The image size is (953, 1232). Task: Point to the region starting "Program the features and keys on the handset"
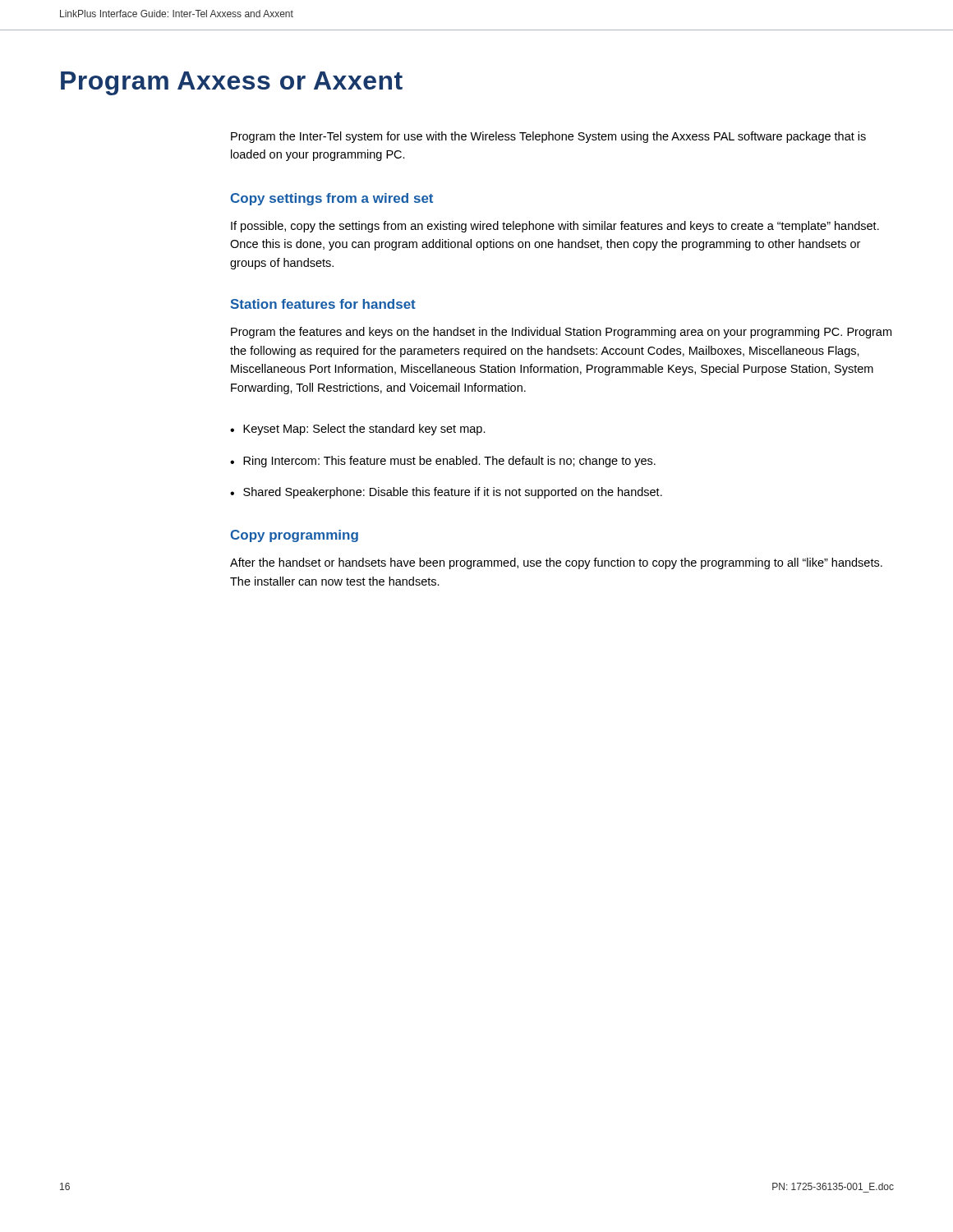[x=561, y=360]
